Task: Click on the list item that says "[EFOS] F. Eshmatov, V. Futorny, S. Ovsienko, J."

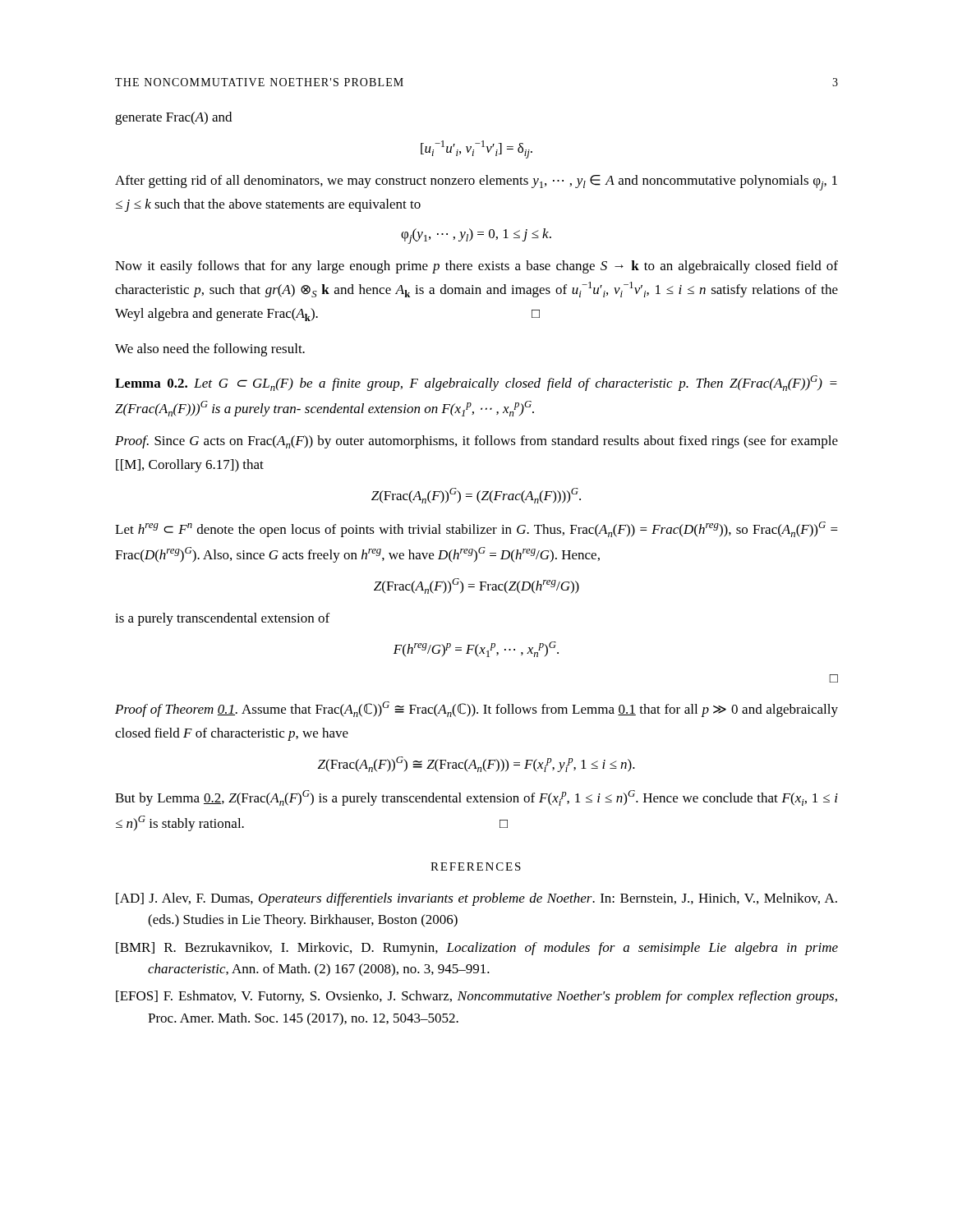Action: tap(476, 1007)
